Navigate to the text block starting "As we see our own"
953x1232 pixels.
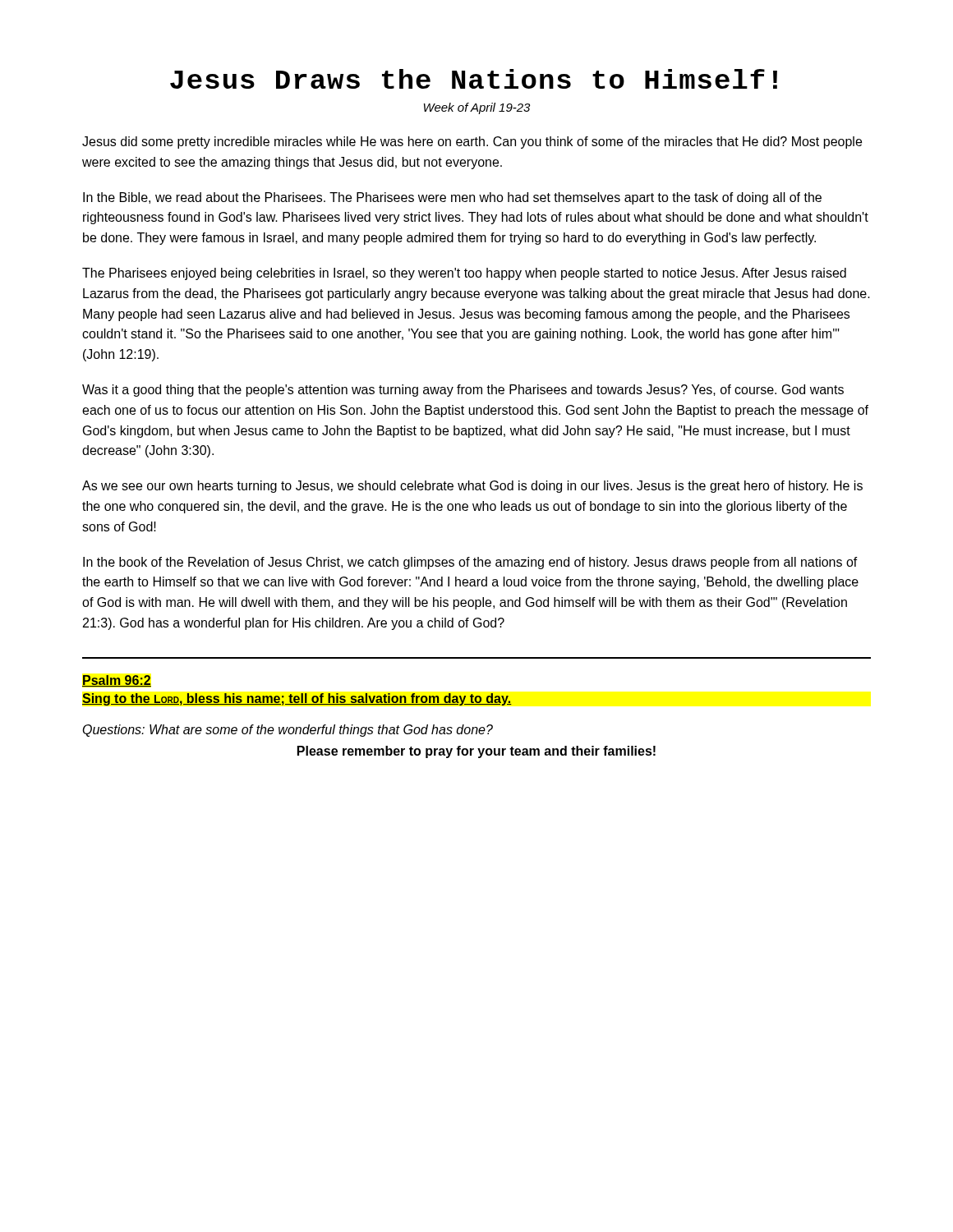click(473, 506)
